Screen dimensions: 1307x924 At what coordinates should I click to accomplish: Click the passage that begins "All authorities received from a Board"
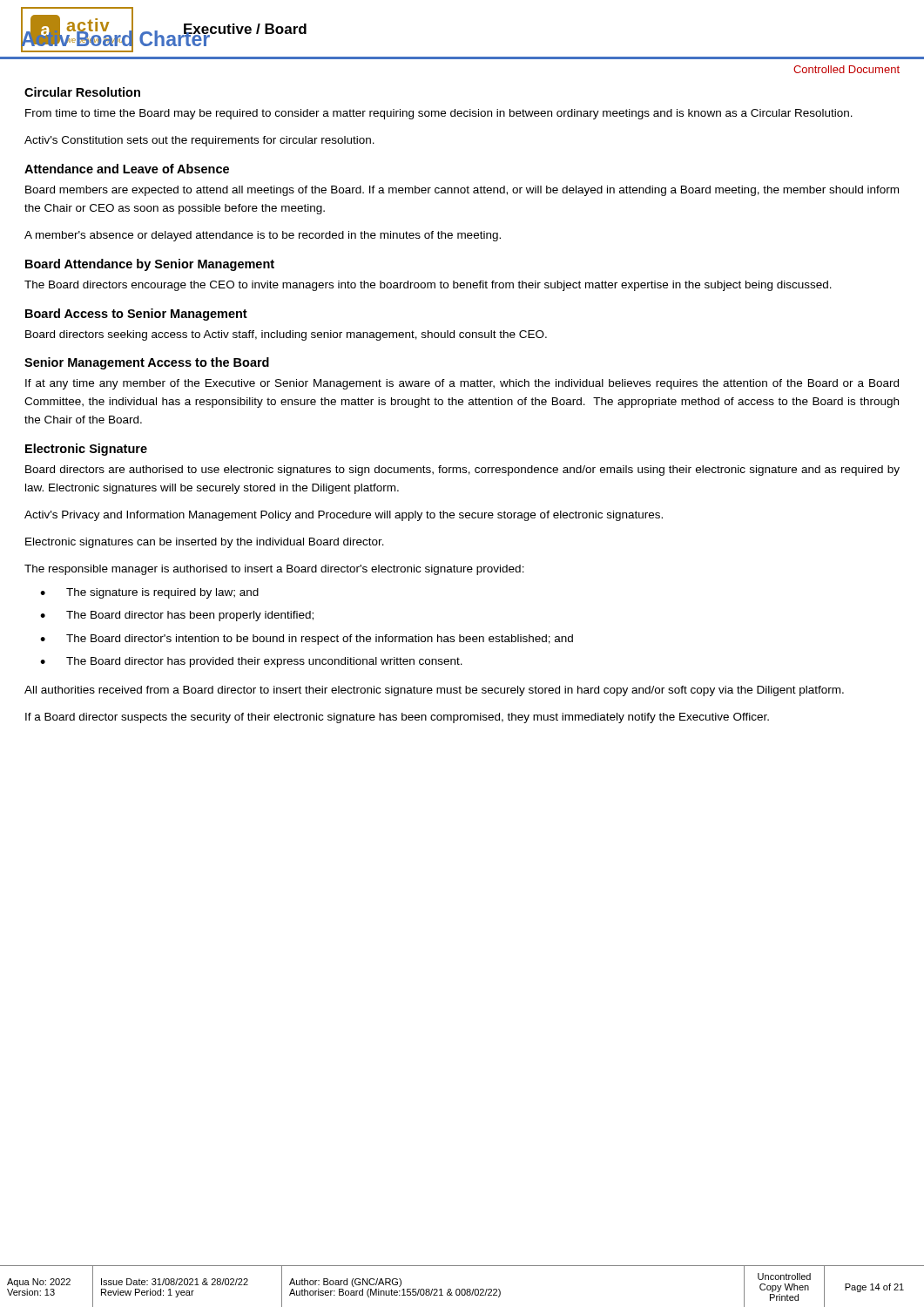[x=434, y=690]
